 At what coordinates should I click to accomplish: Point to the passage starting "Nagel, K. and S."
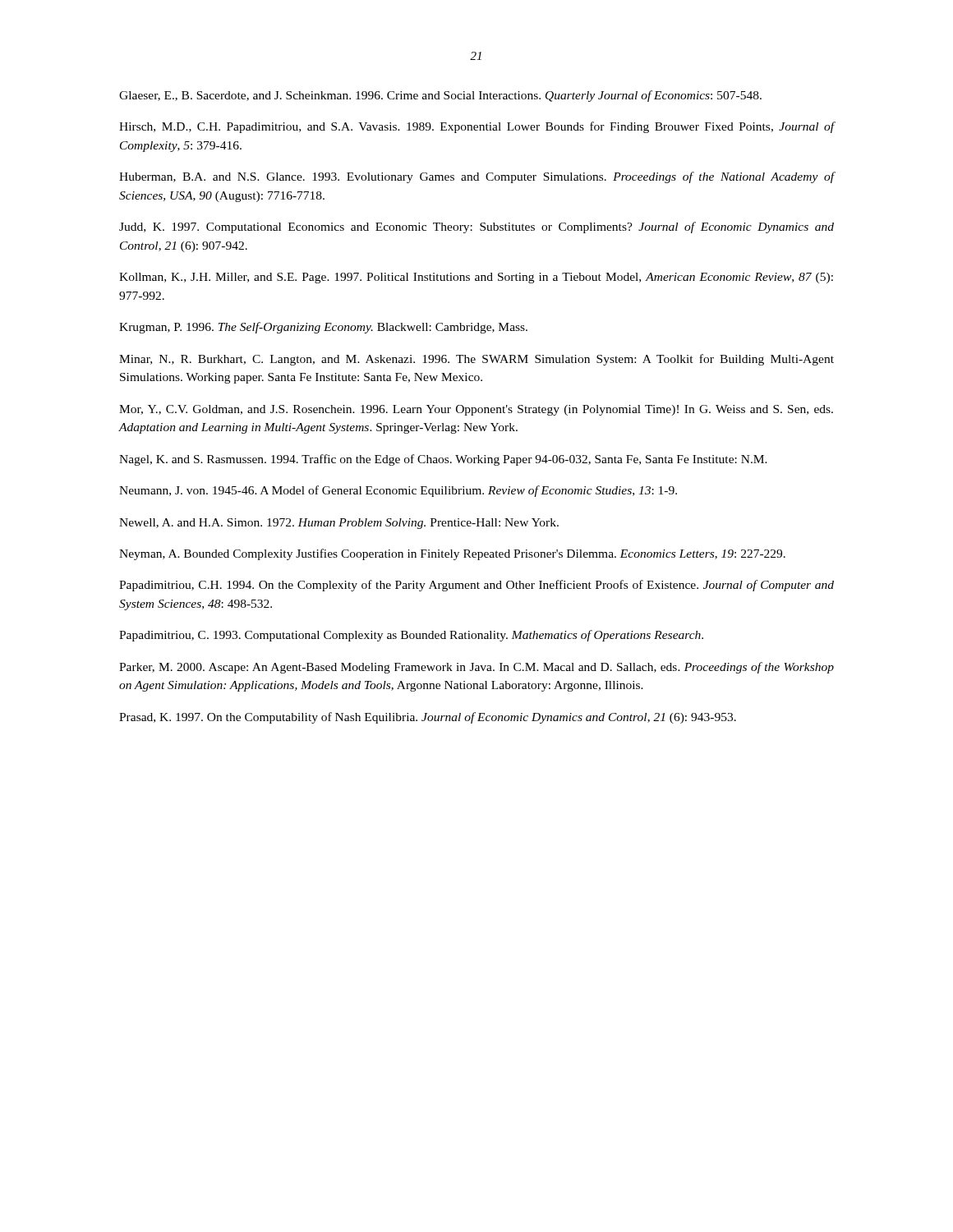(x=443, y=459)
